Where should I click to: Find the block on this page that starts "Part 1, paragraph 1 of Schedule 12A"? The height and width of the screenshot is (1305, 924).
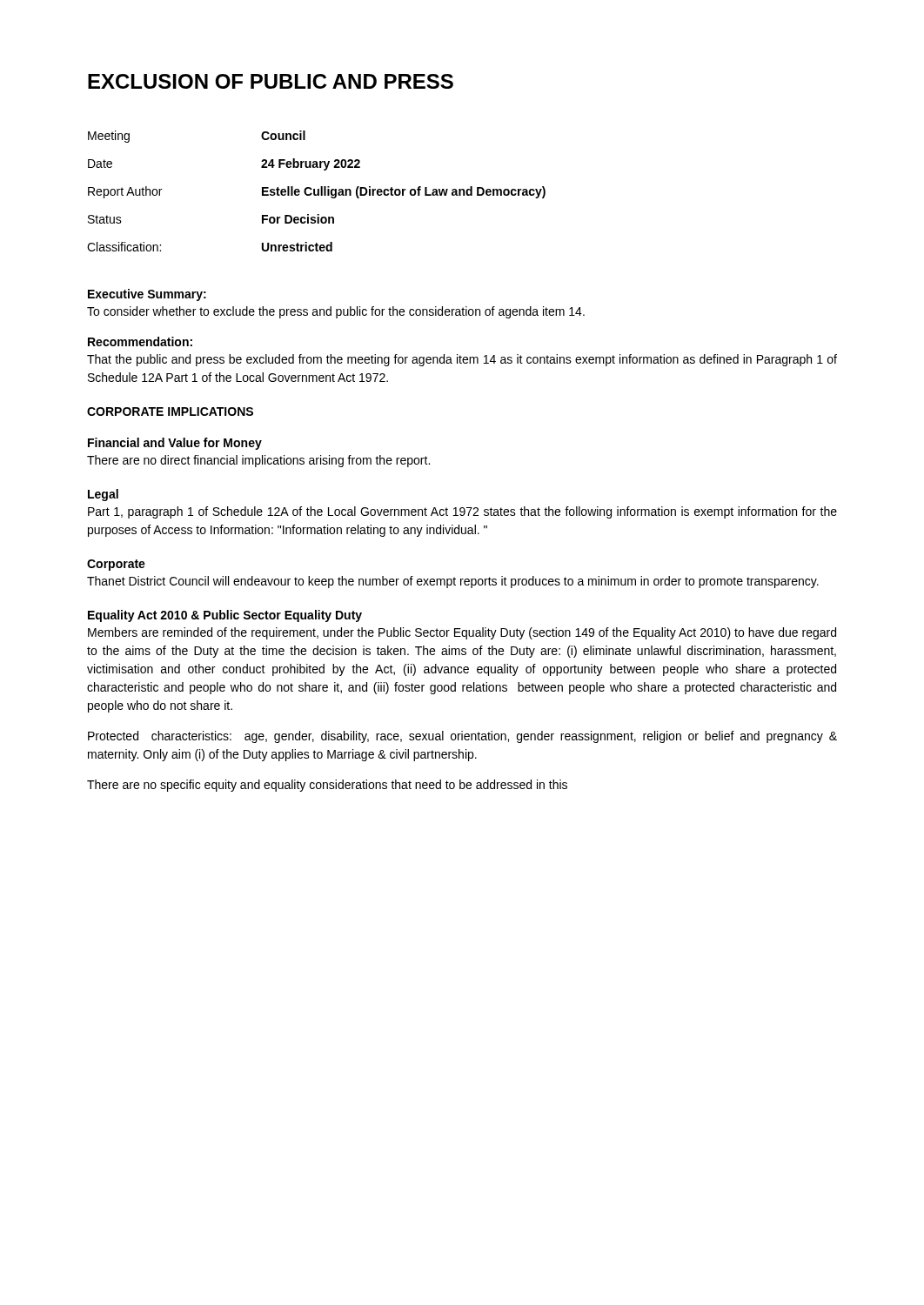coord(462,521)
